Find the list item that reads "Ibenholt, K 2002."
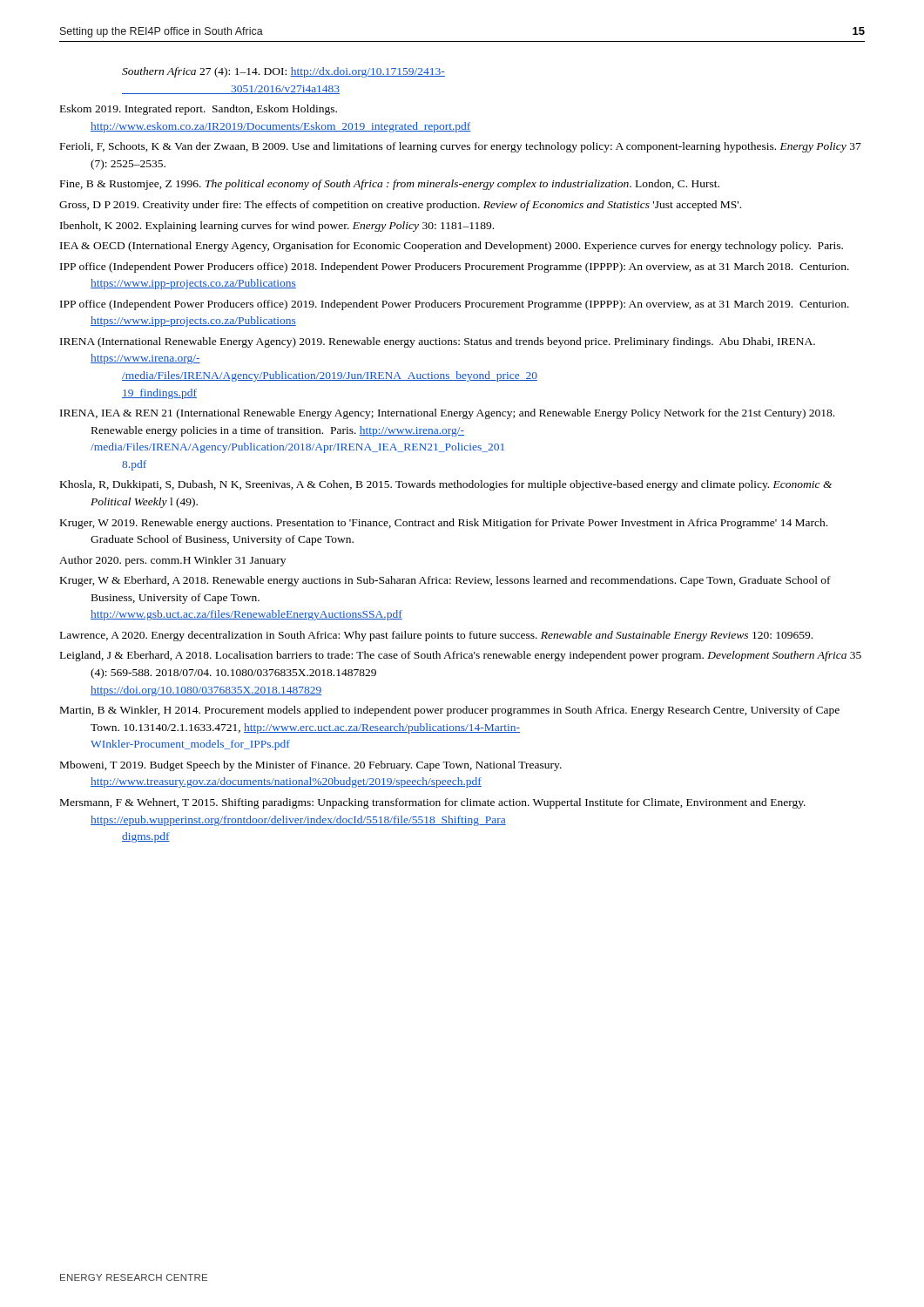 point(277,225)
